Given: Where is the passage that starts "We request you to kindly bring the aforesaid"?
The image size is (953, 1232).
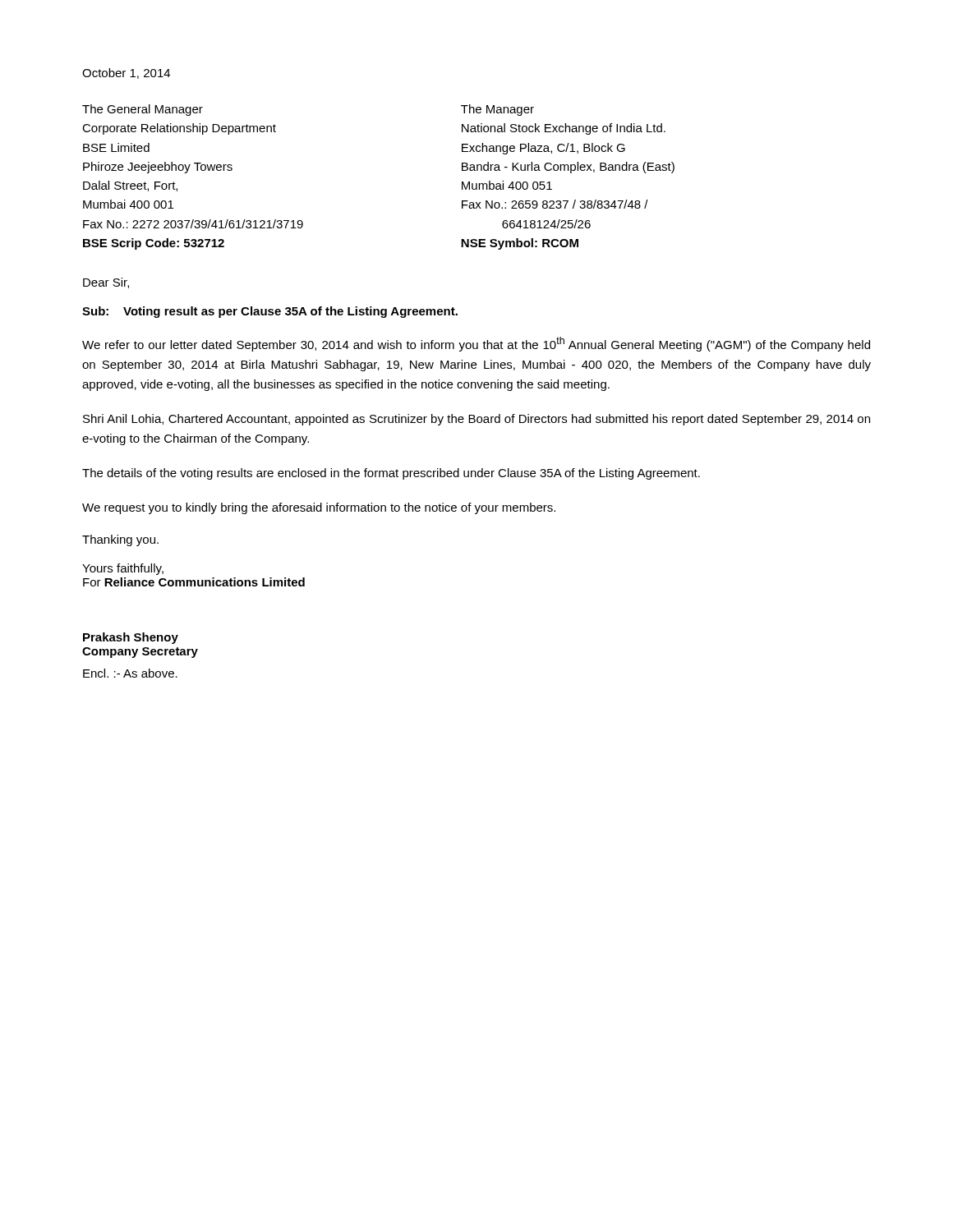Looking at the screenshot, I should click(319, 507).
